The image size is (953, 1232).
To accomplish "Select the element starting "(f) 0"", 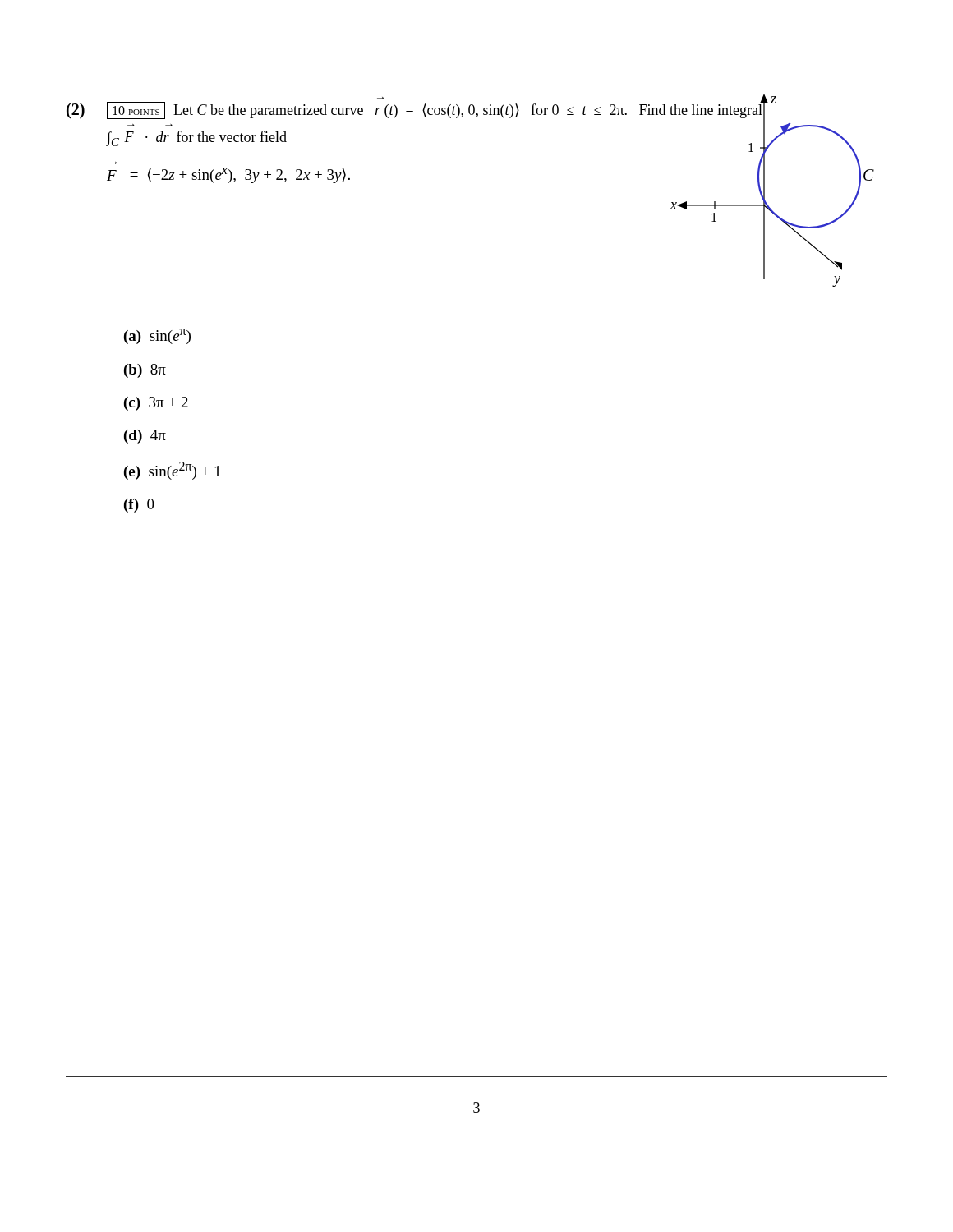I will click(139, 504).
